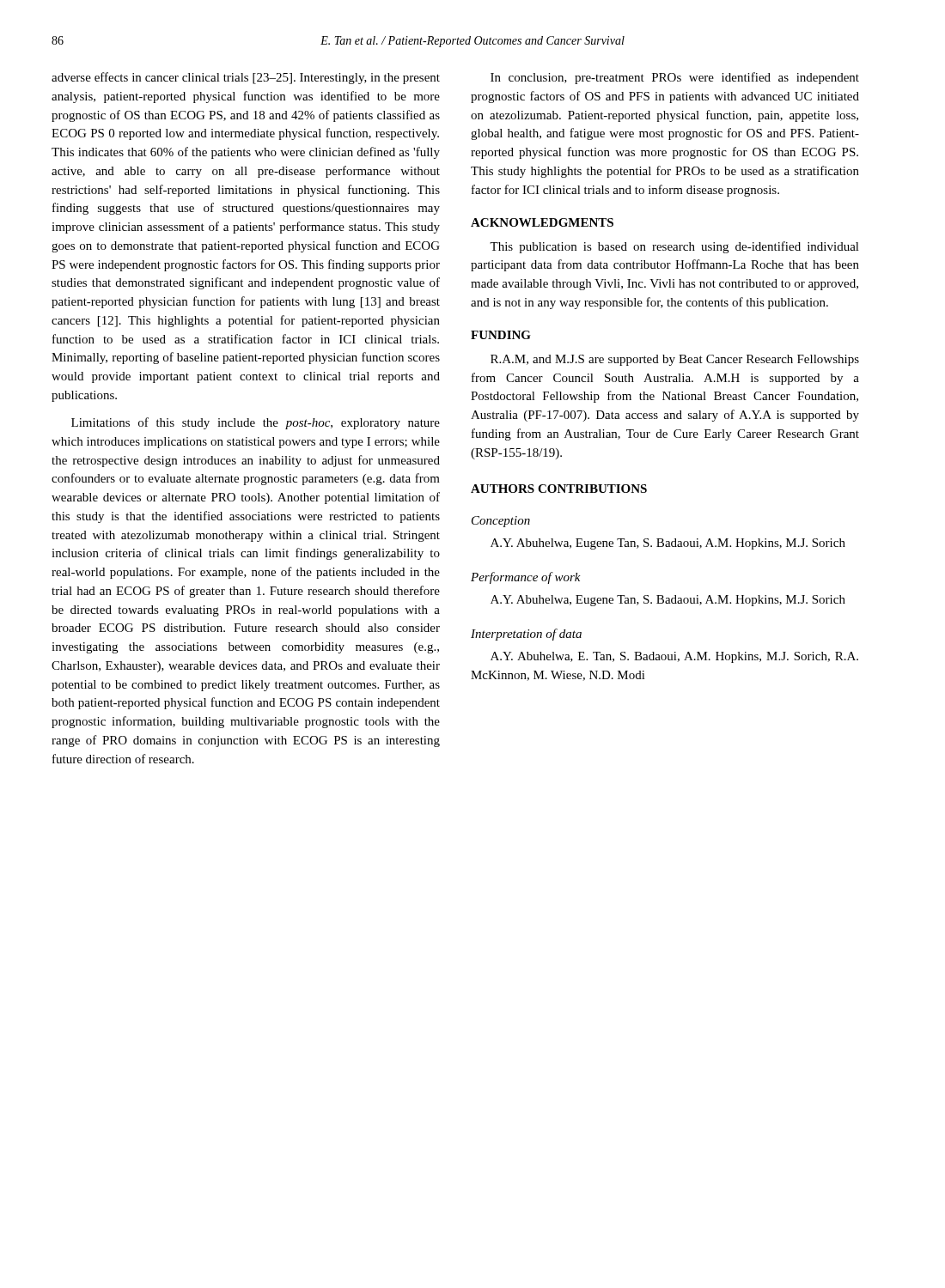Viewport: 945px width, 1288px height.
Task: Point to the element starting "Performance of work"
Action: pos(526,577)
